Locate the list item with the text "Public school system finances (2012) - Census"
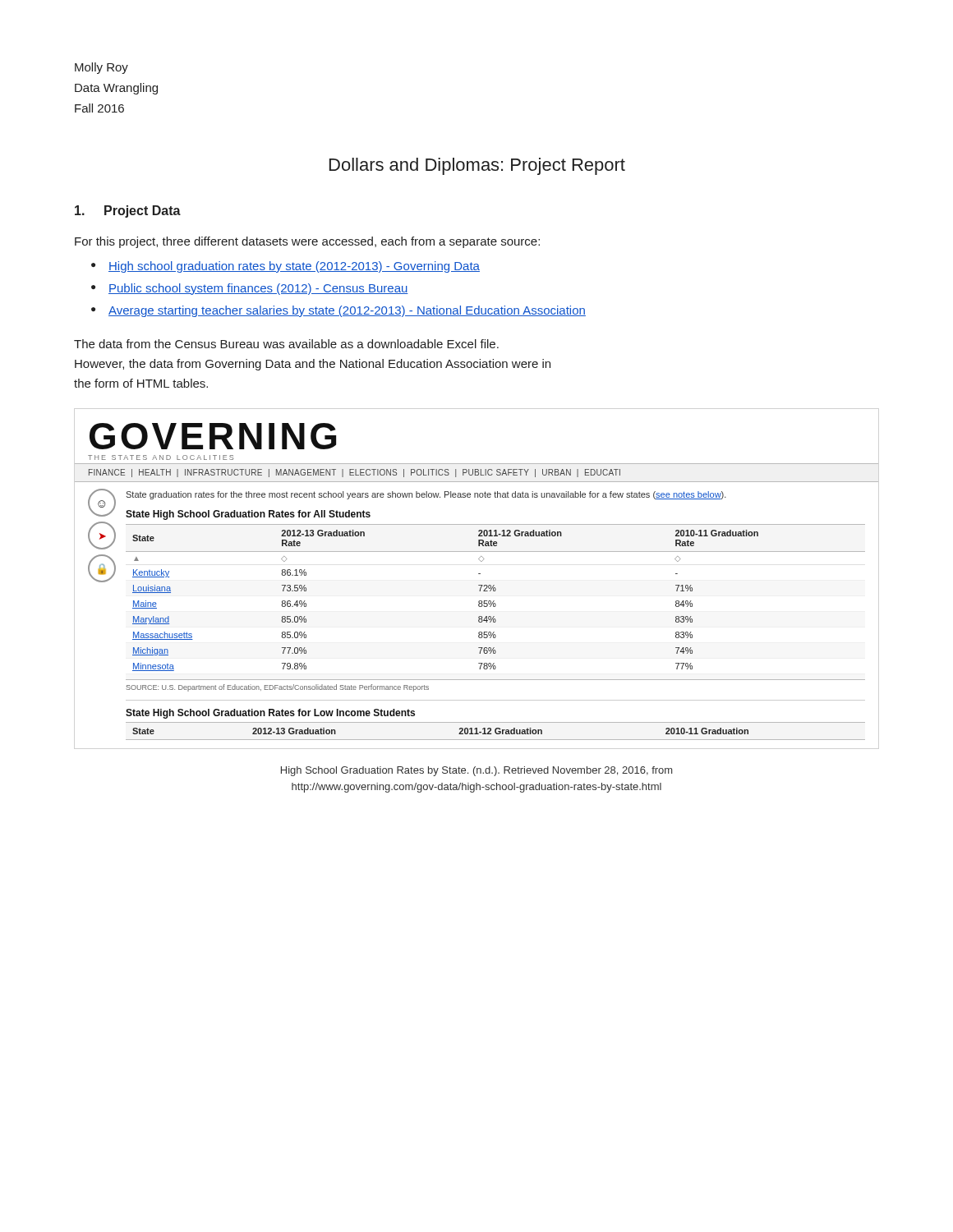 (x=258, y=288)
